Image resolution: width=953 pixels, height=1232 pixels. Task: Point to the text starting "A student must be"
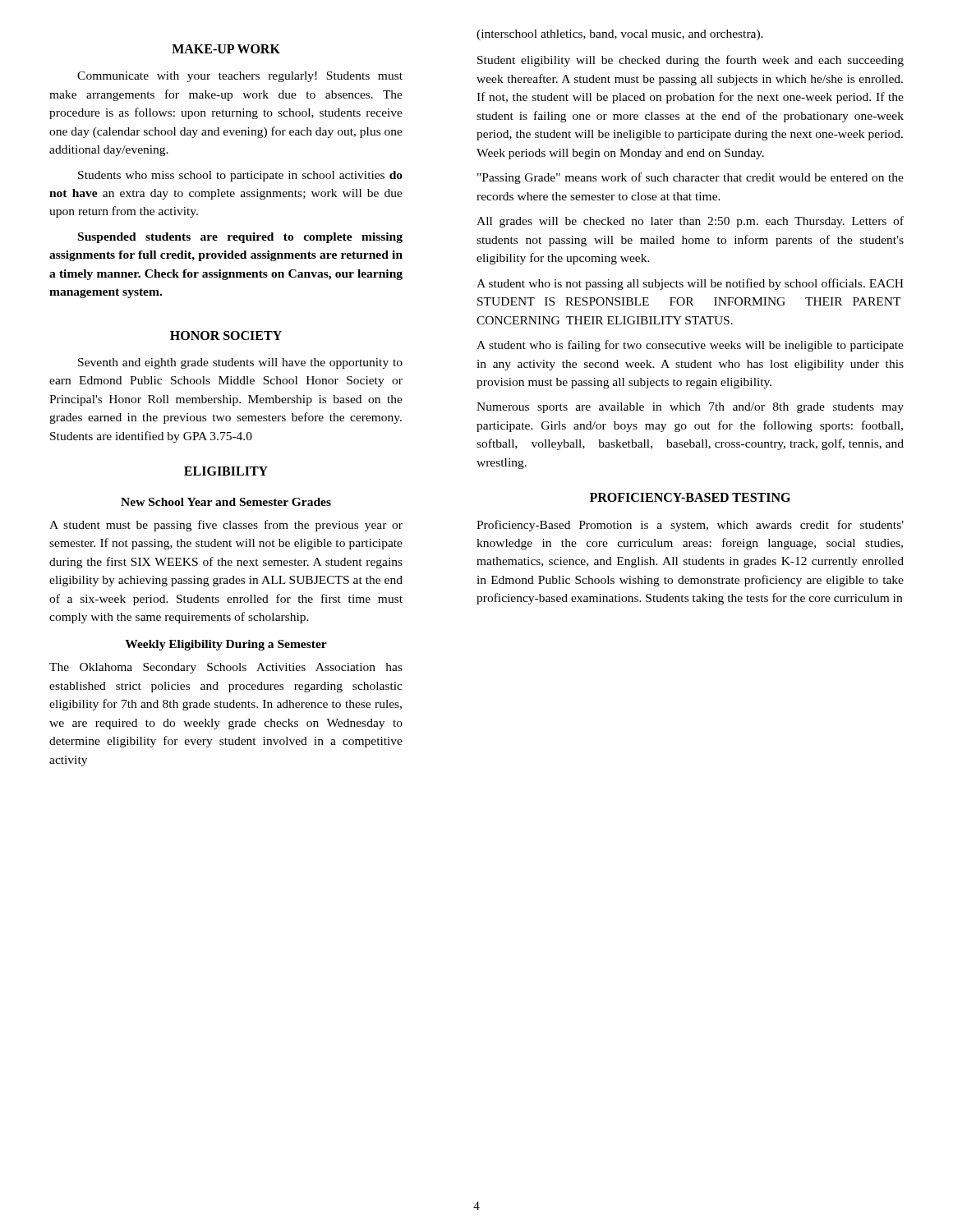click(x=226, y=571)
